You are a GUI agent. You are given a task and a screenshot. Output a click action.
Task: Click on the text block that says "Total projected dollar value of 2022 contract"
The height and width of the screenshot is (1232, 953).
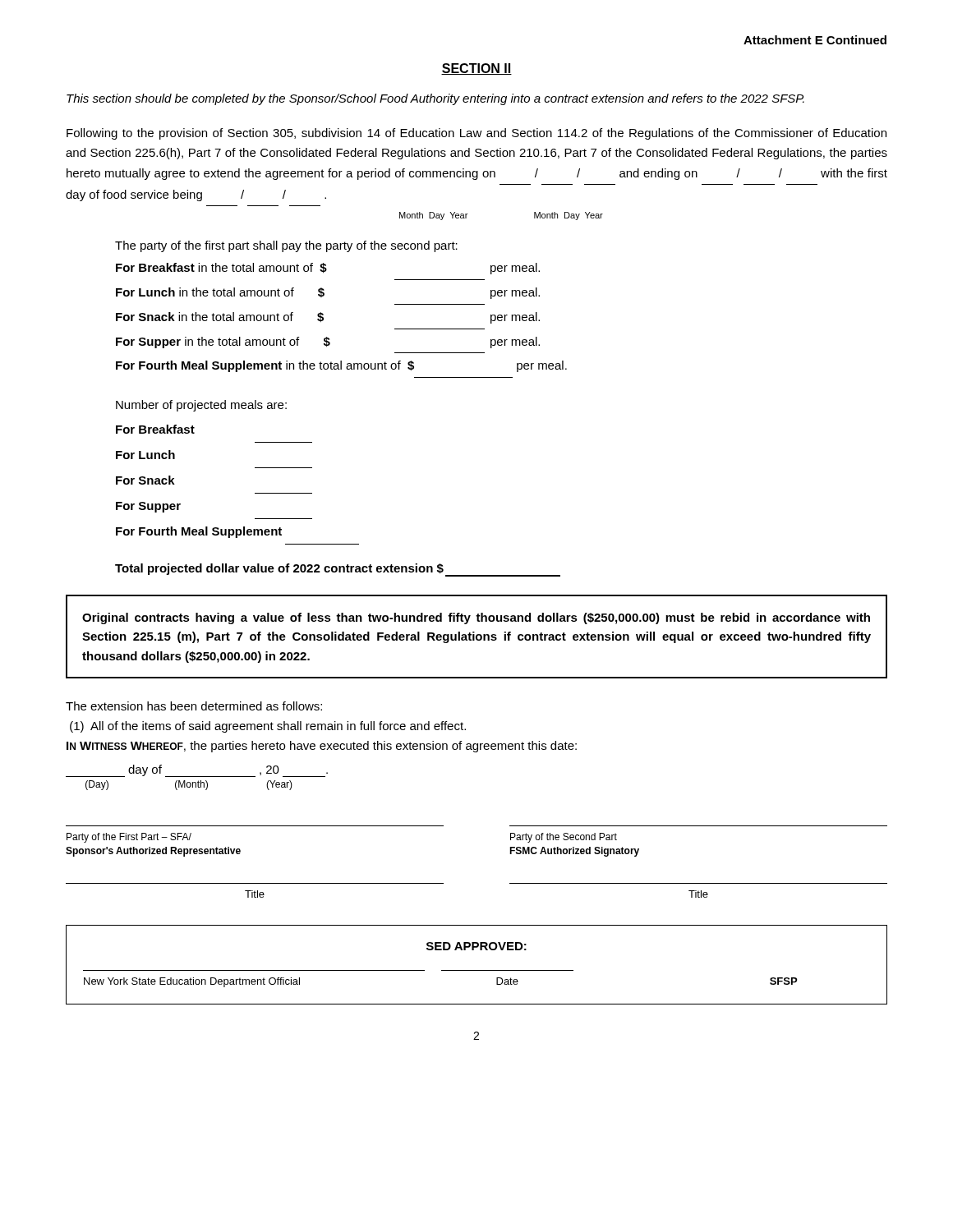click(338, 569)
